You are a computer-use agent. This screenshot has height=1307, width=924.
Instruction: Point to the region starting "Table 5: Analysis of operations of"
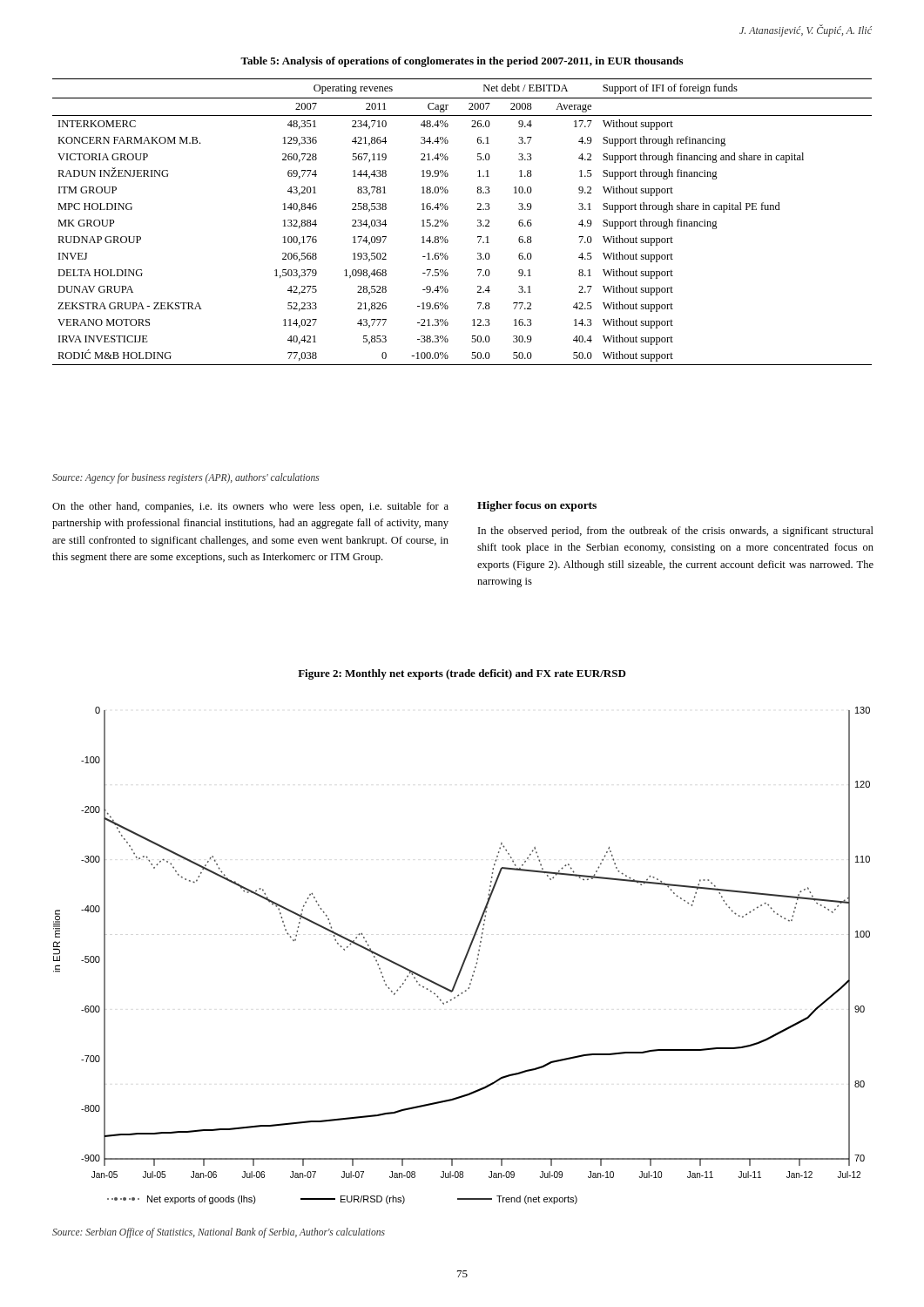(462, 61)
